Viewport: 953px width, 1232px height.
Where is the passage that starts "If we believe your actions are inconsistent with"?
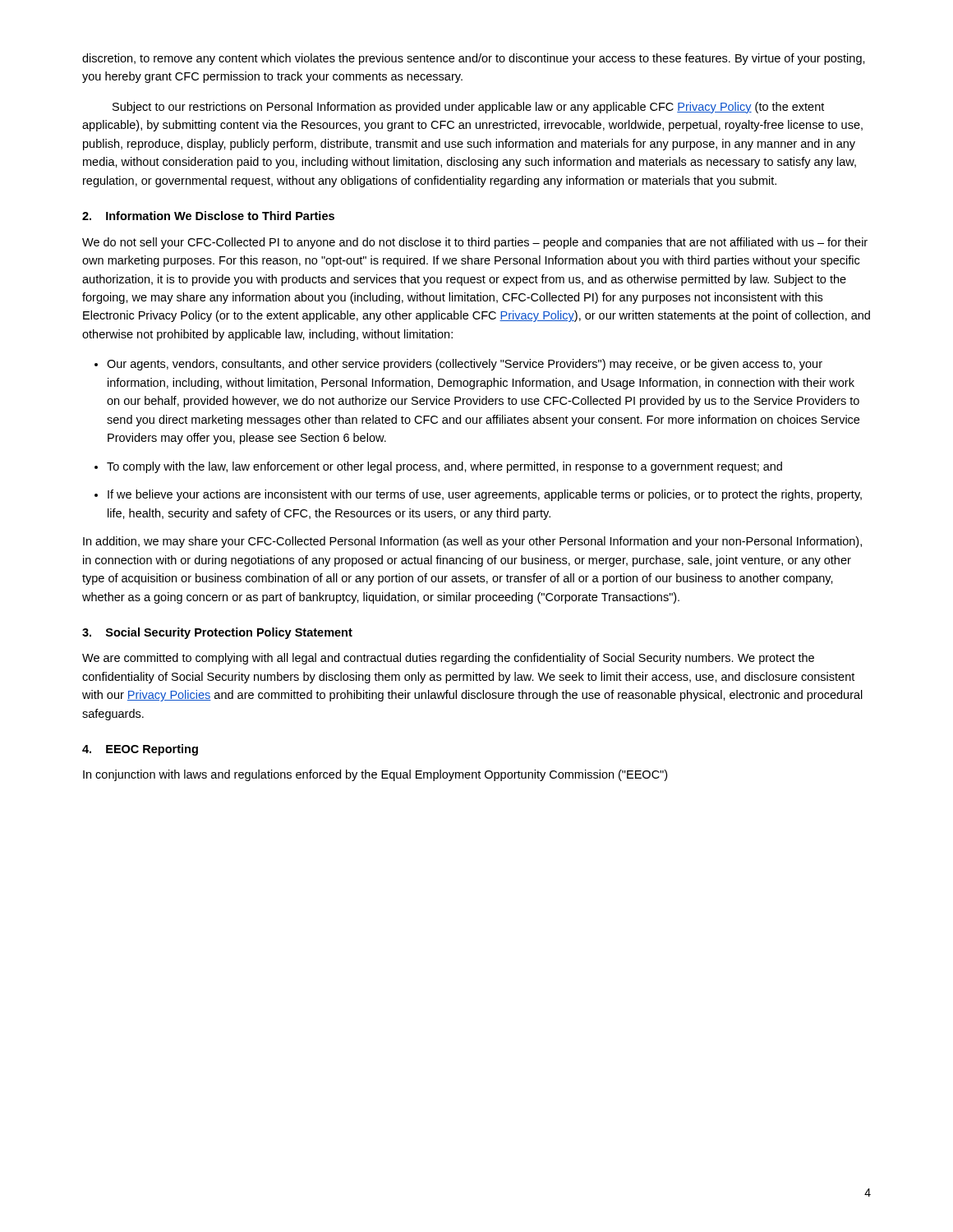485,504
